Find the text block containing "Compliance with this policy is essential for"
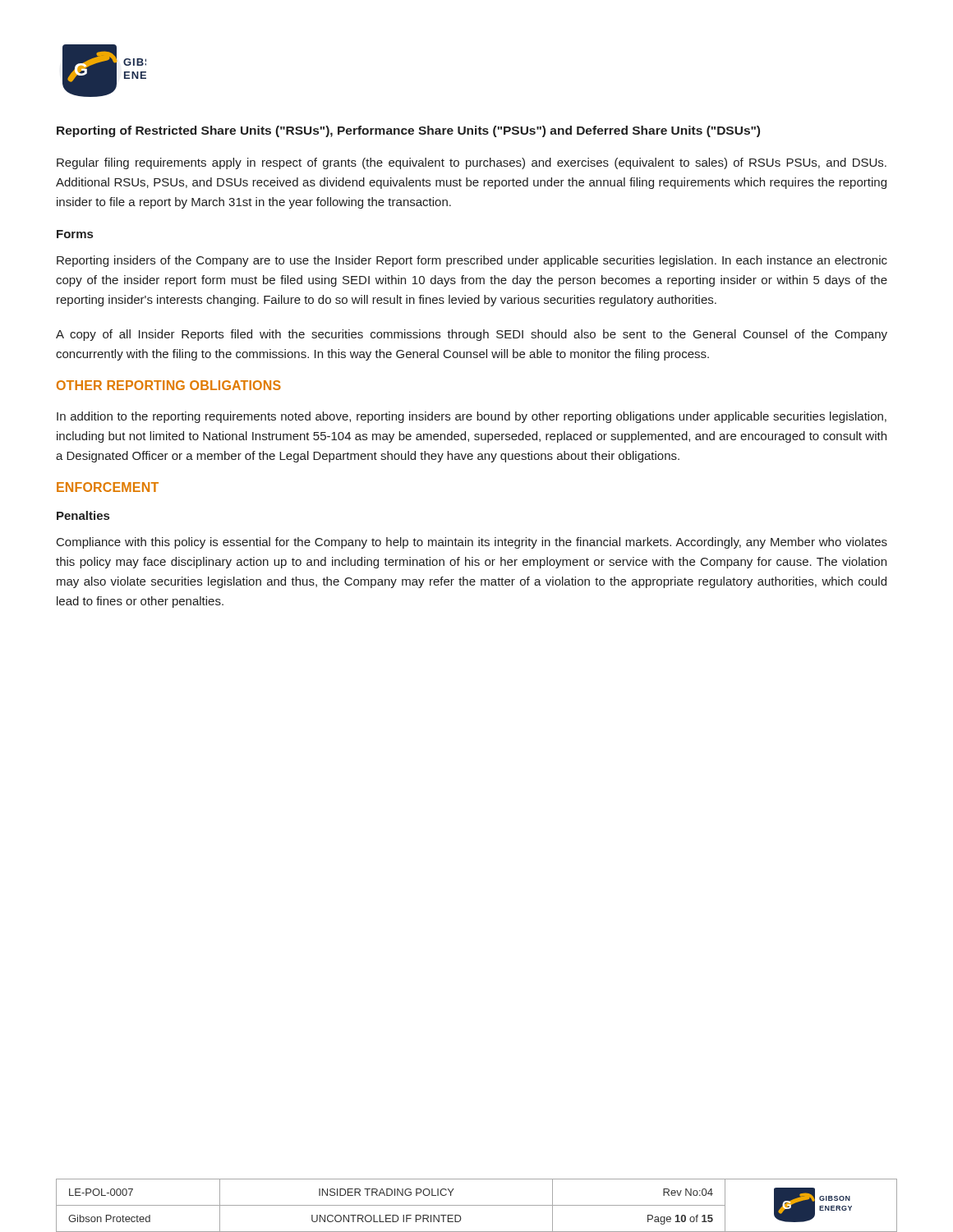 472,572
